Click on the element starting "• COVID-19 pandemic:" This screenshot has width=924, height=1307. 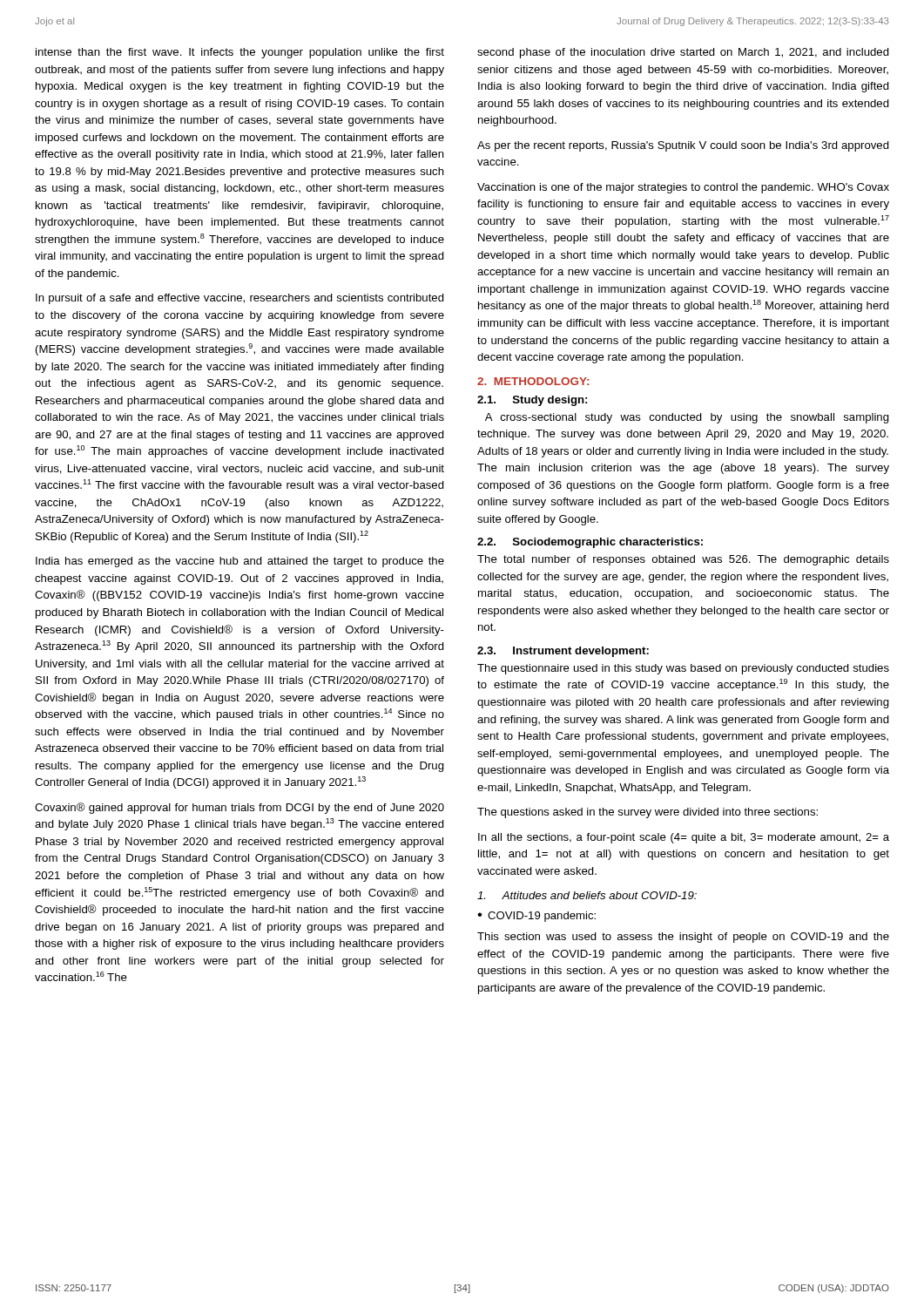tap(537, 915)
